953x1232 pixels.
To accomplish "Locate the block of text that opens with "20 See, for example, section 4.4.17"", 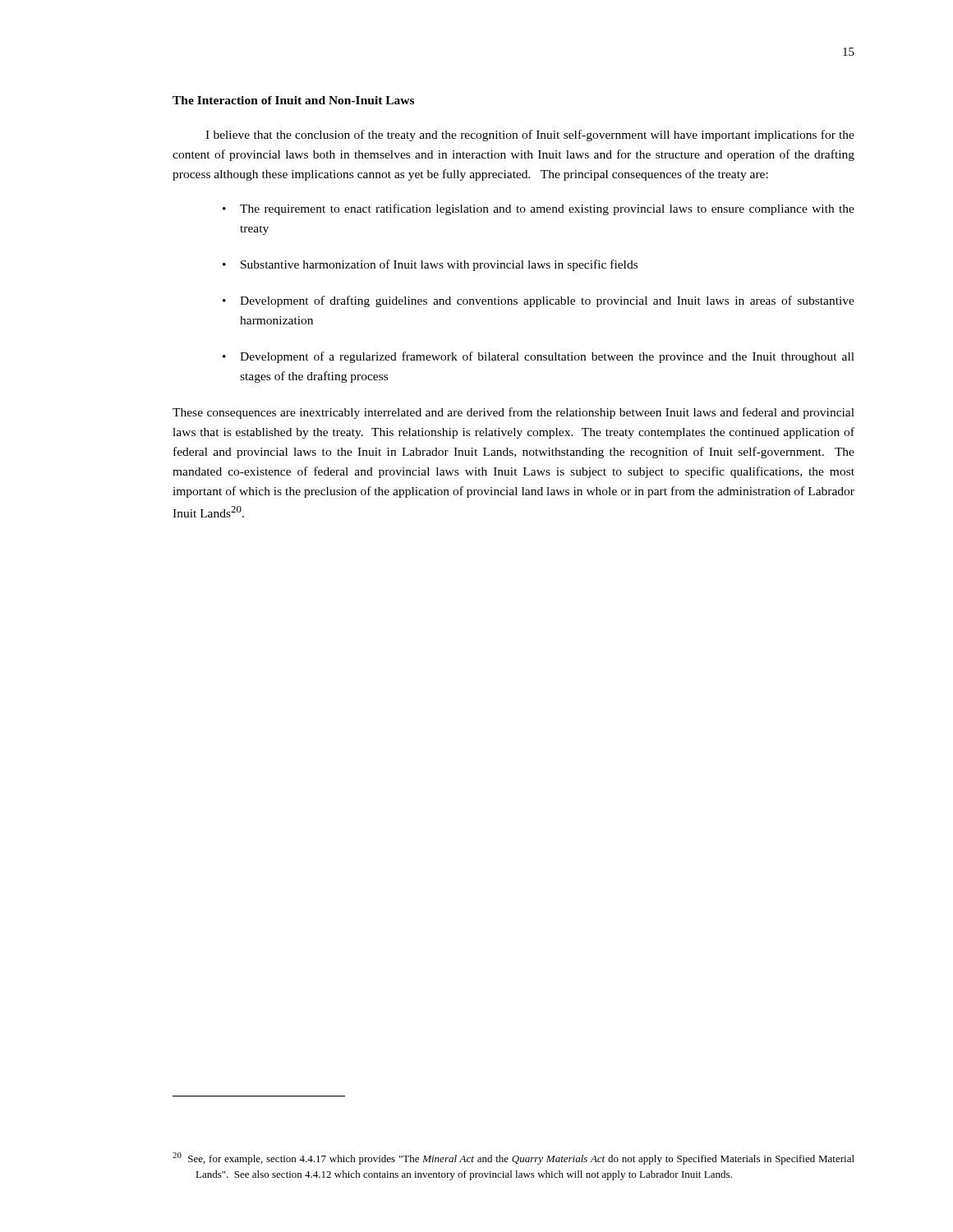I will [x=513, y=1165].
